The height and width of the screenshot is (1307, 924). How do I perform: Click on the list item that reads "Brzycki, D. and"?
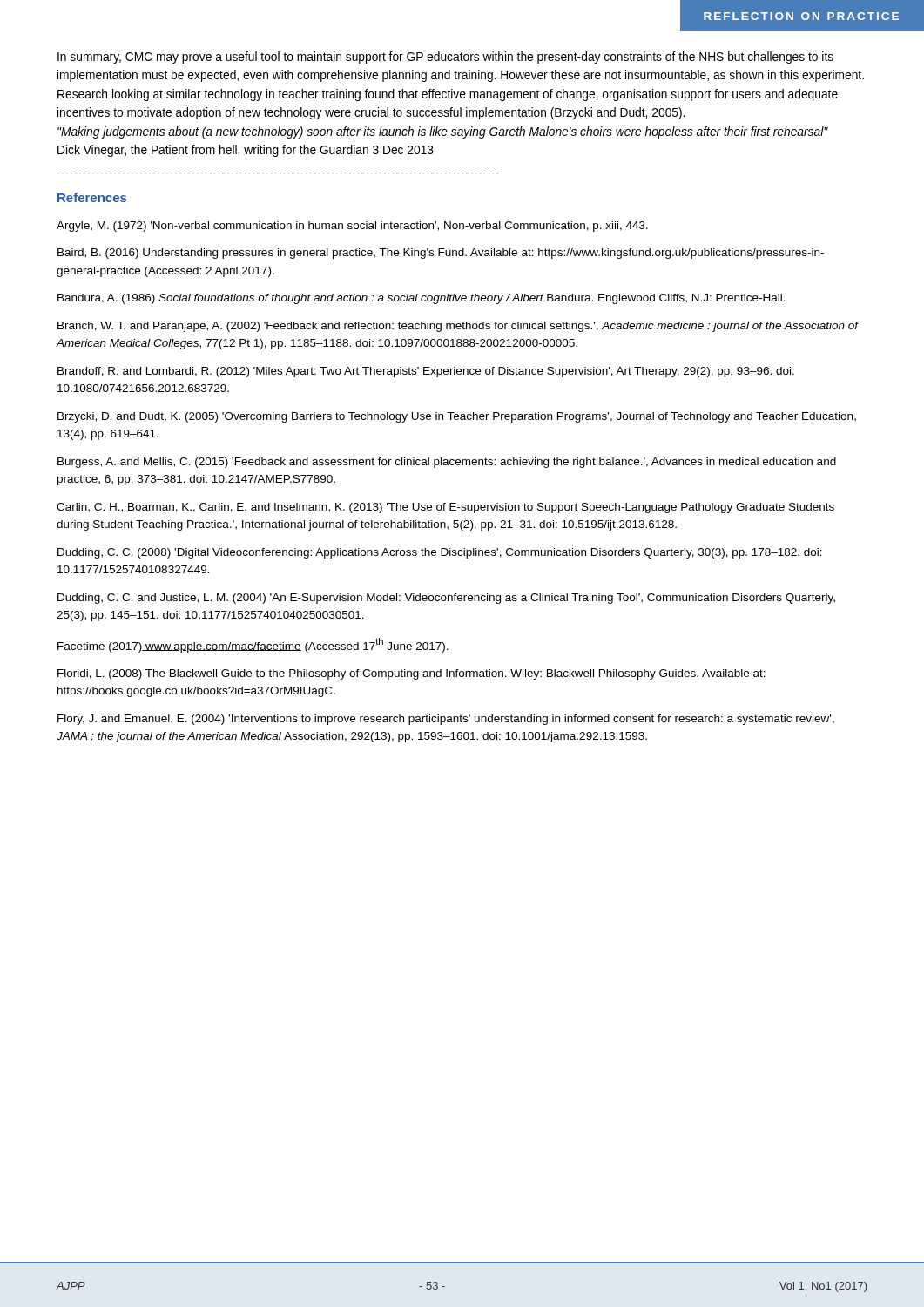457,425
